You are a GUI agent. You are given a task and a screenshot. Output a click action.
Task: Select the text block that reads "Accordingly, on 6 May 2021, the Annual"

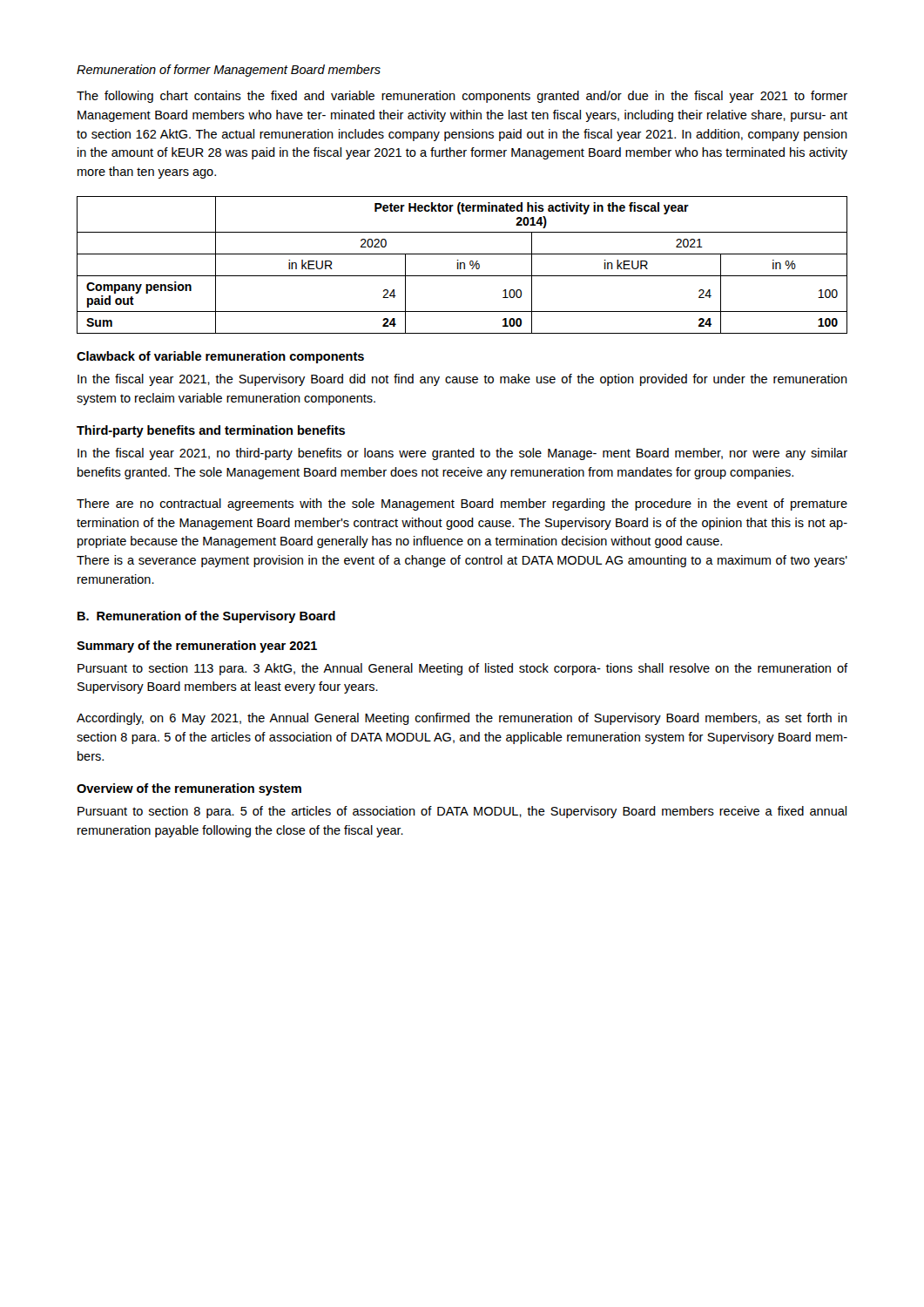(x=462, y=737)
